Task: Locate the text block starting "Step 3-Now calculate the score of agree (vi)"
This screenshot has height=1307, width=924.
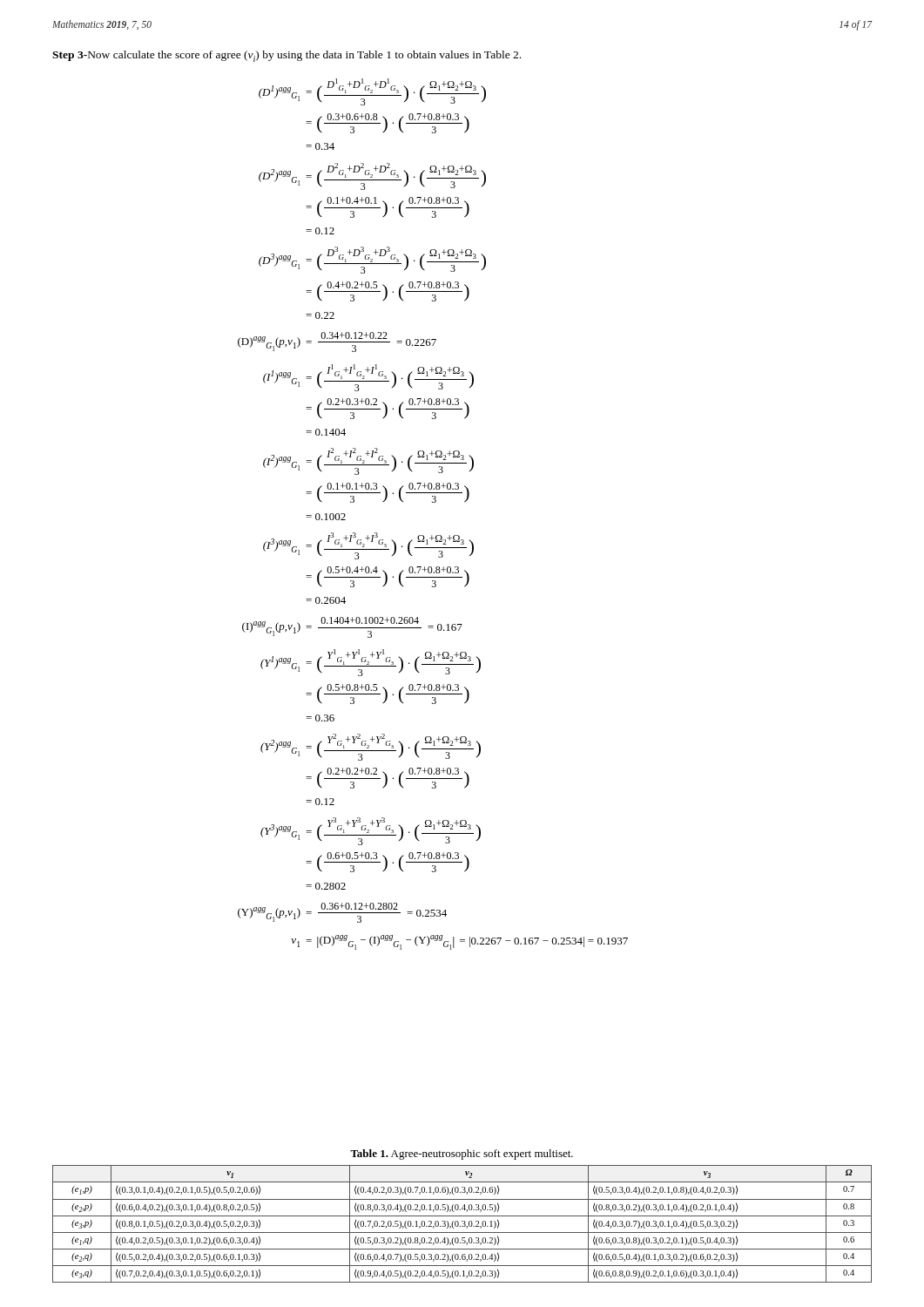Action: (x=287, y=56)
